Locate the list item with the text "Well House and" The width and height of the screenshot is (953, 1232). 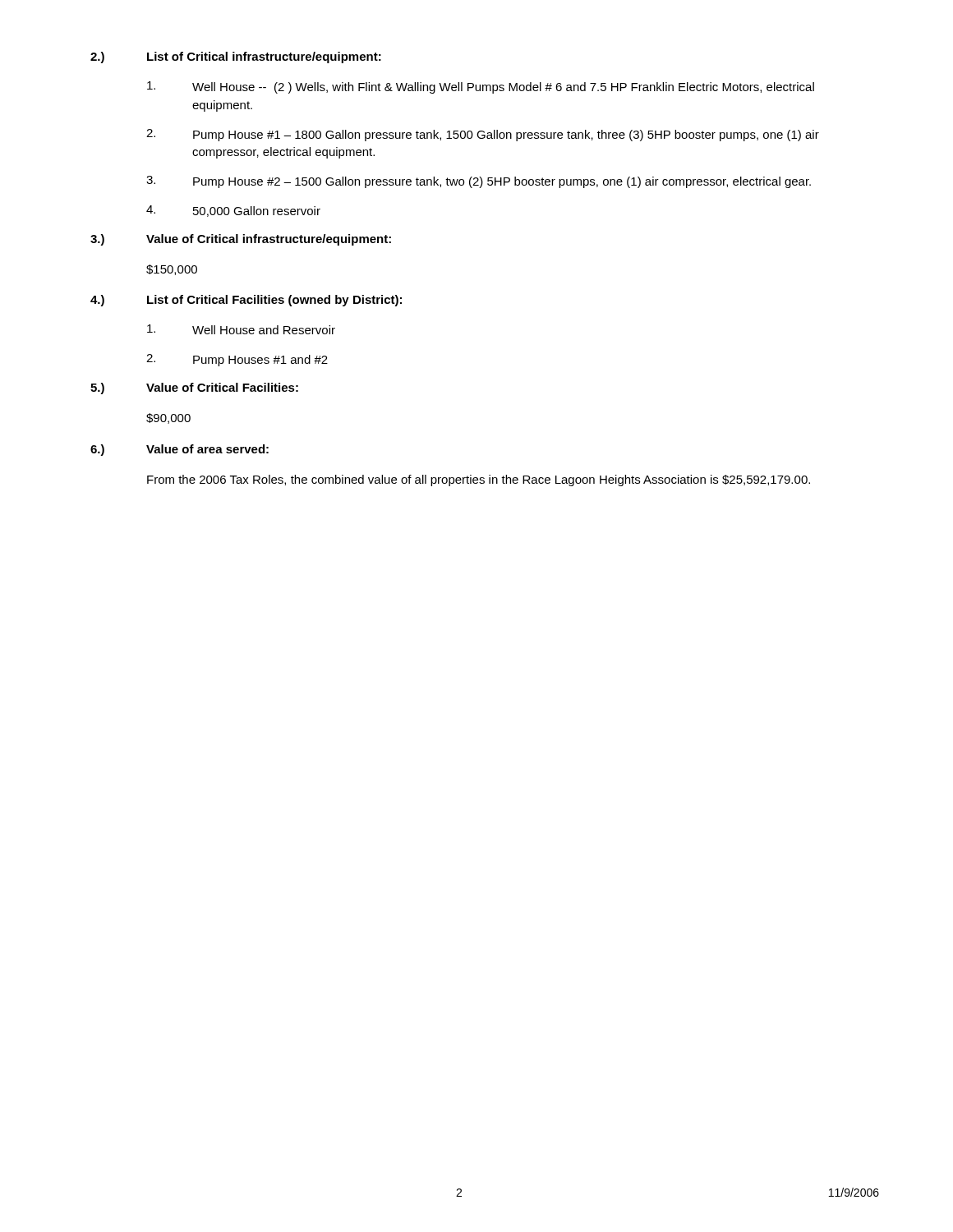pyautogui.click(x=241, y=329)
